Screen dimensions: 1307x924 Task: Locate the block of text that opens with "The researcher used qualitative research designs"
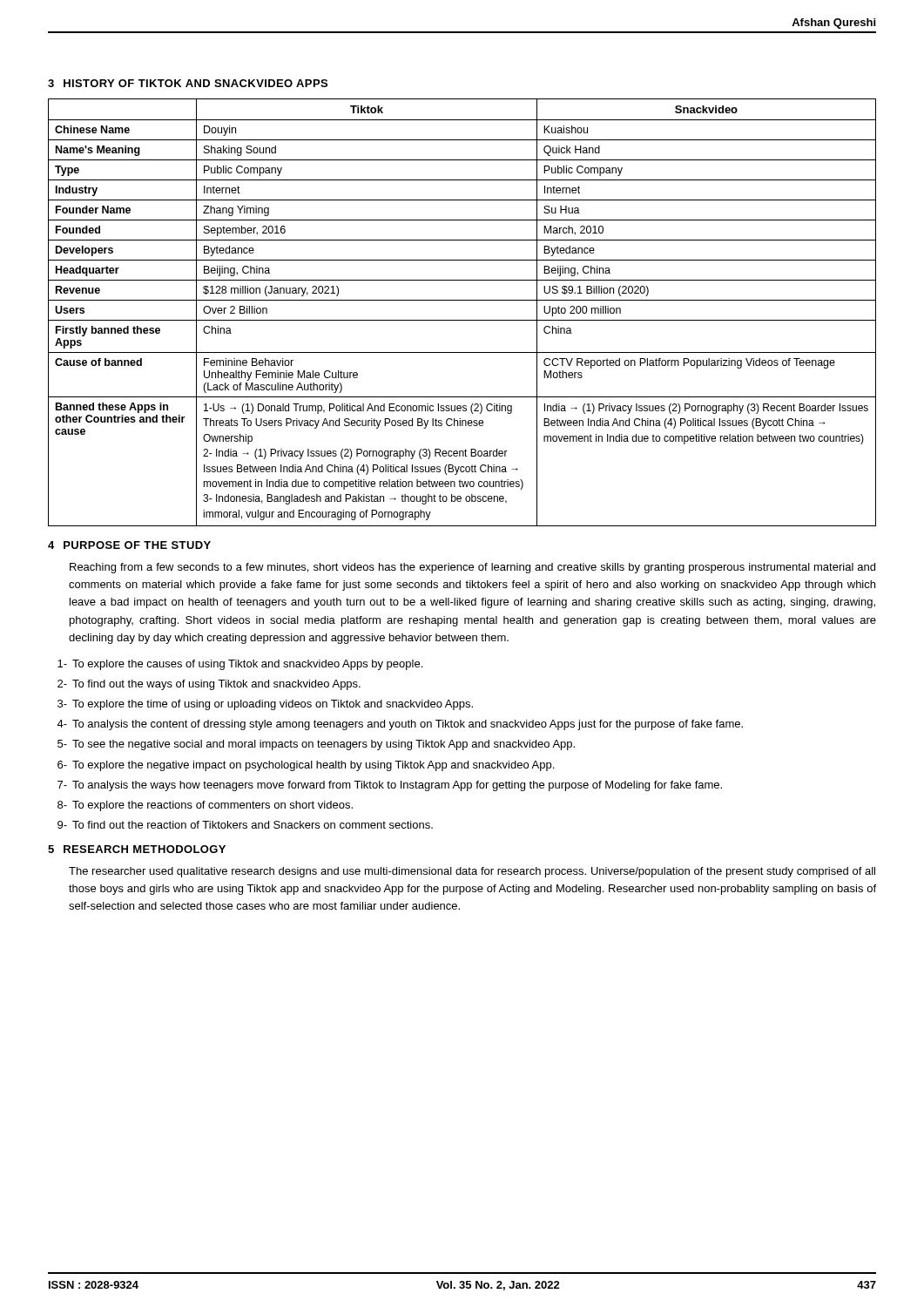click(472, 888)
